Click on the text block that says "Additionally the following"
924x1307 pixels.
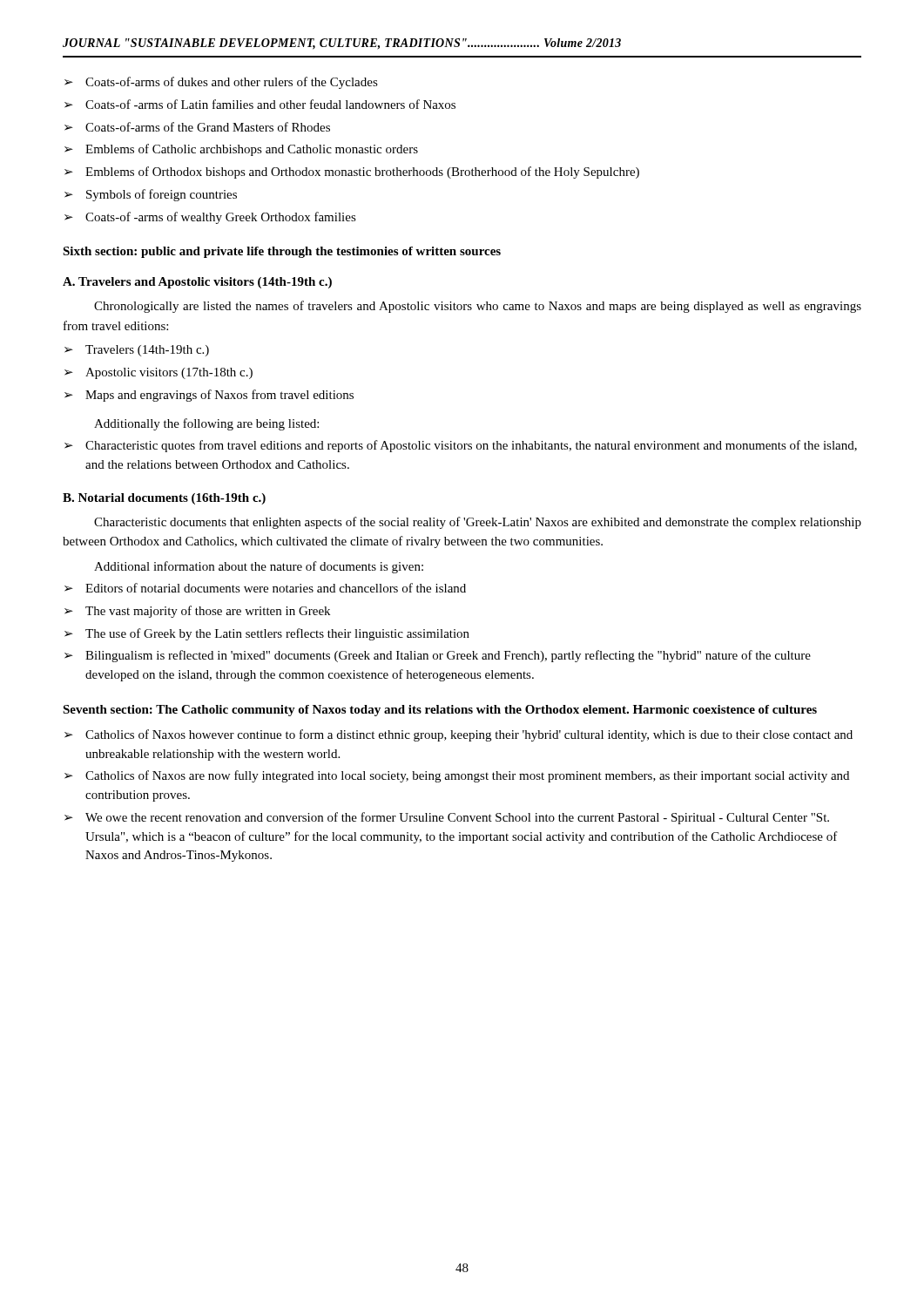[207, 423]
